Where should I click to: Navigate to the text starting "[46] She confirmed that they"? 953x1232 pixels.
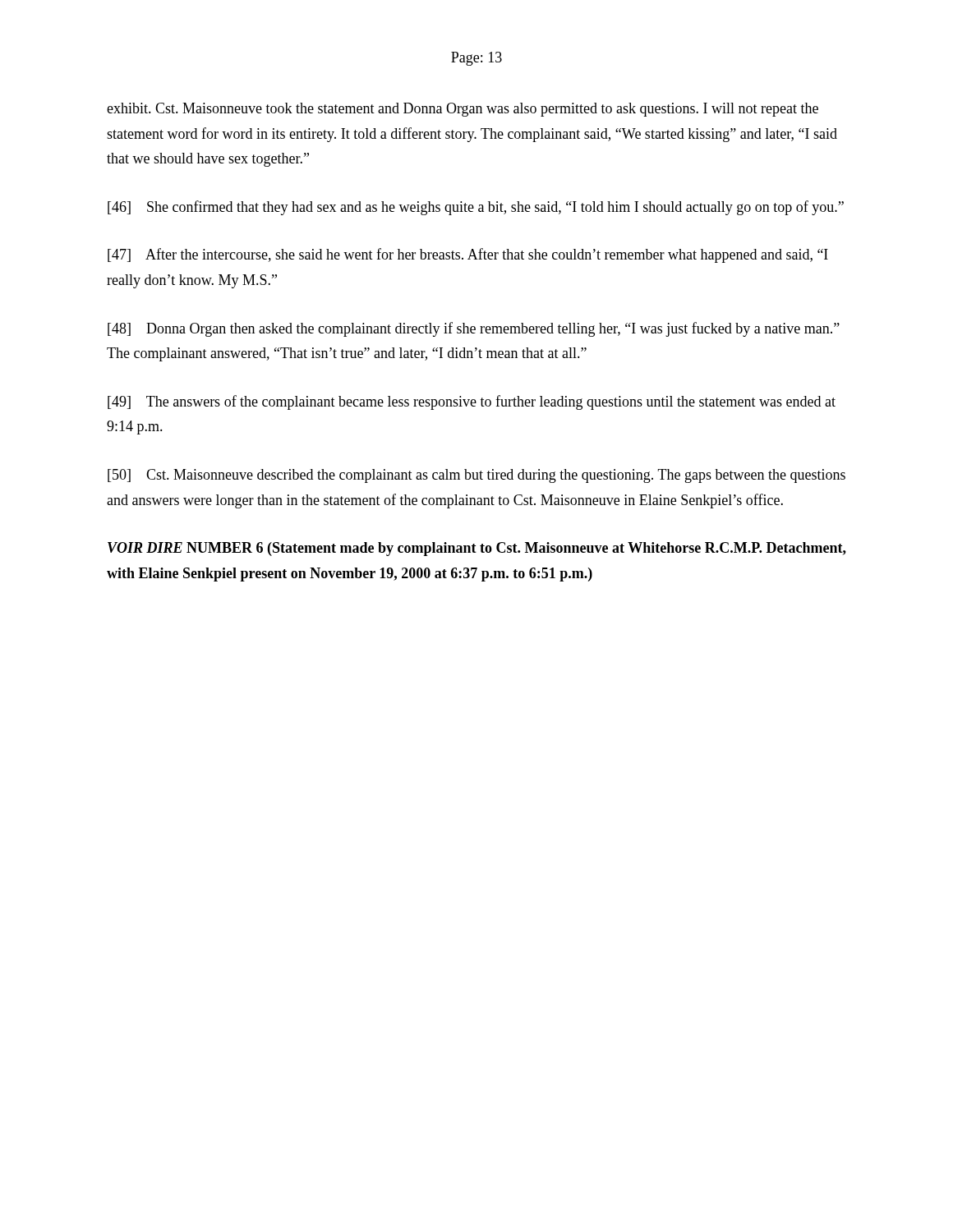pyautogui.click(x=476, y=207)
